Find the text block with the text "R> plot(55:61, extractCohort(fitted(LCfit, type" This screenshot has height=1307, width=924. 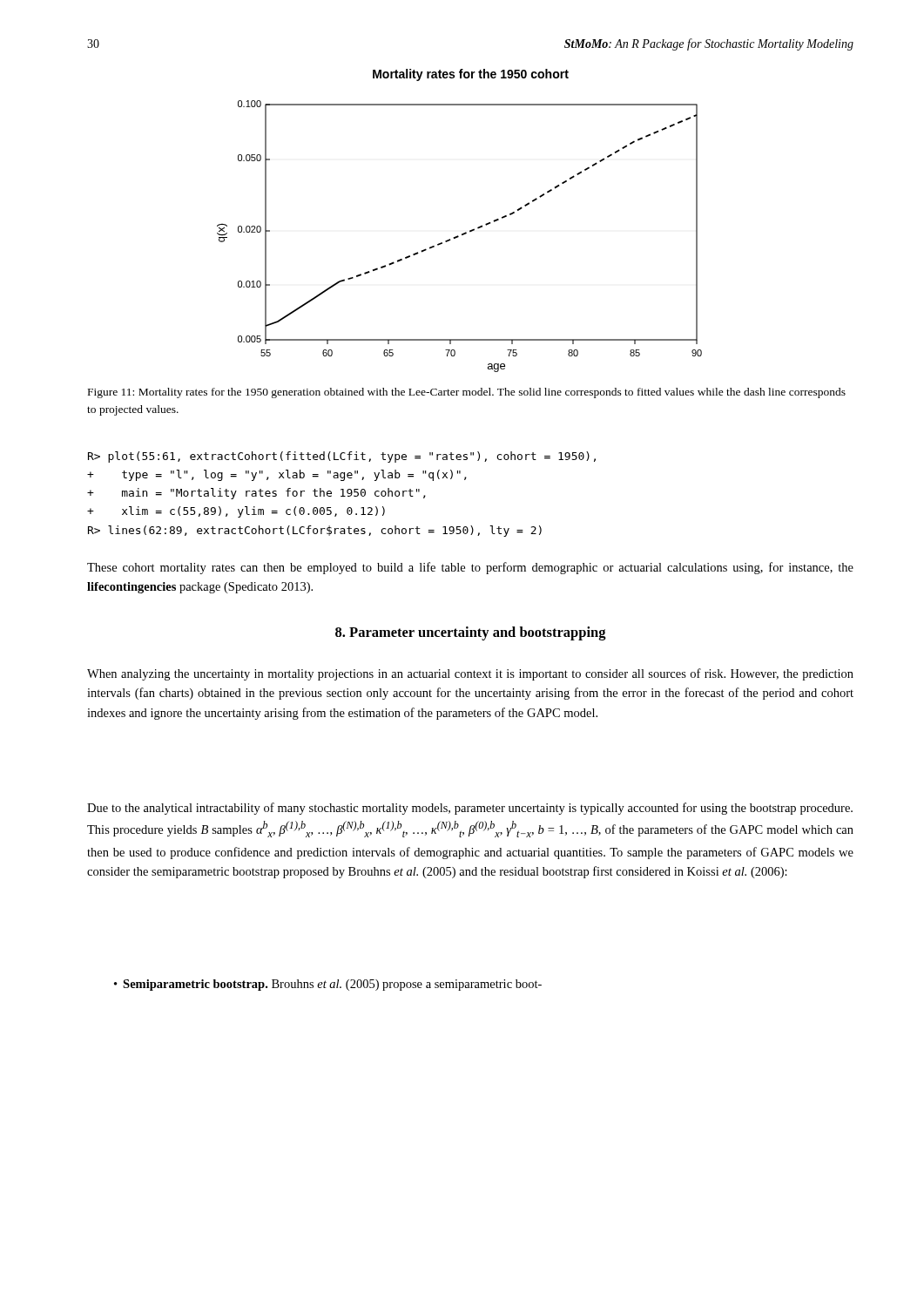tap(342, 457)
